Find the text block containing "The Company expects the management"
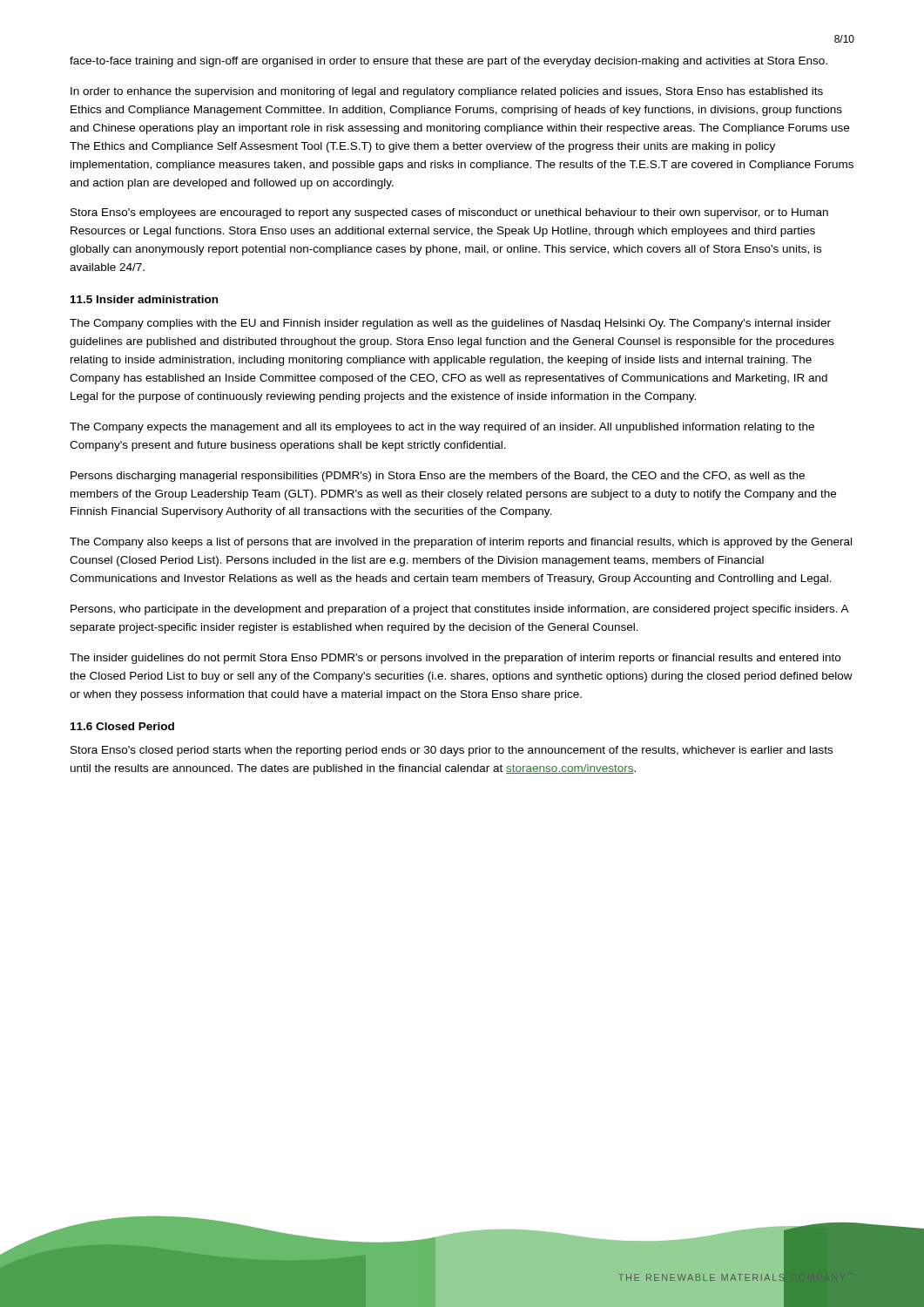This screenshot has width=924, height=1307. tap(462, 436)
